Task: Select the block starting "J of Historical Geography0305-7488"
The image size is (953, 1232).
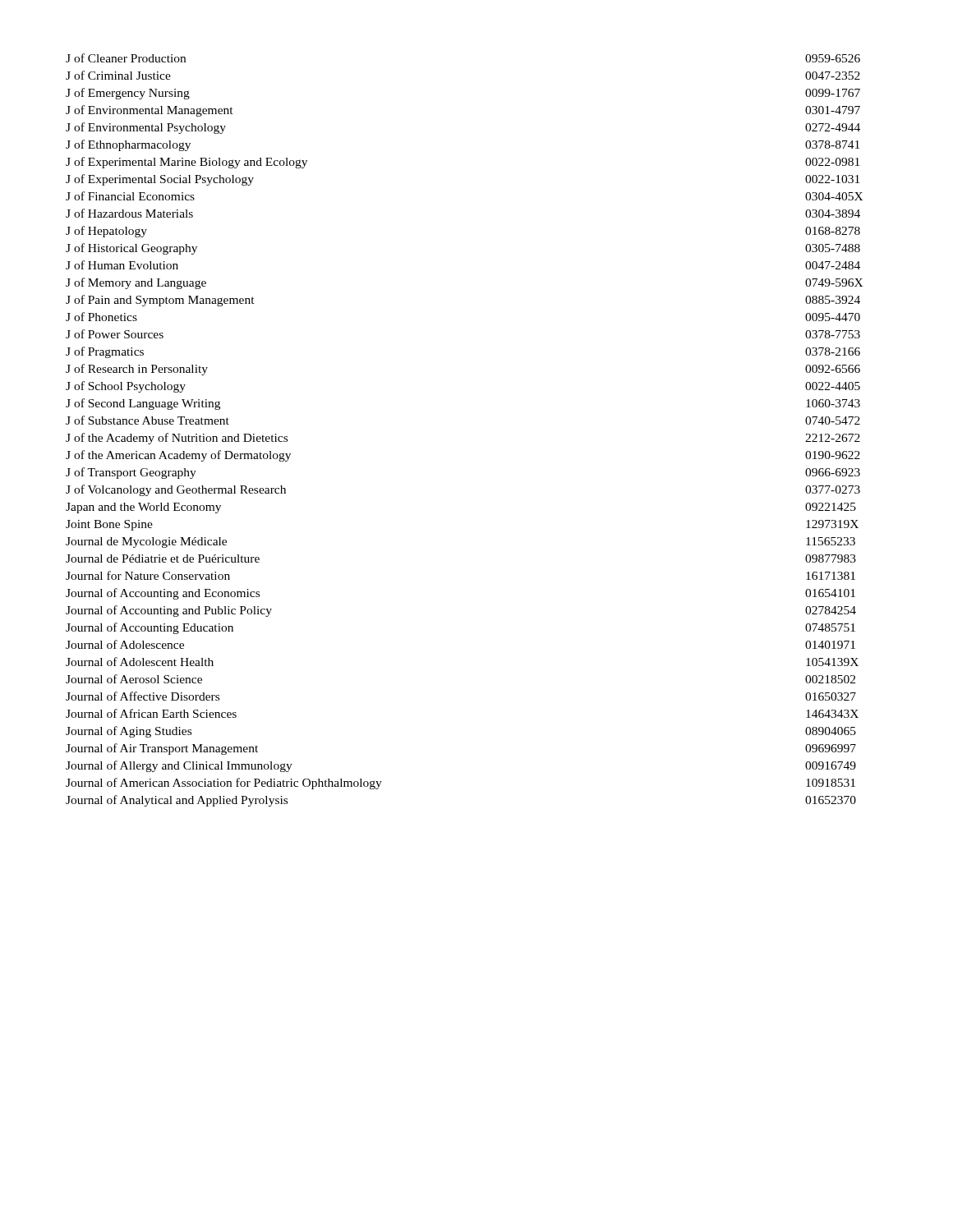Action: pyautogui.click(x=133, y=248)
